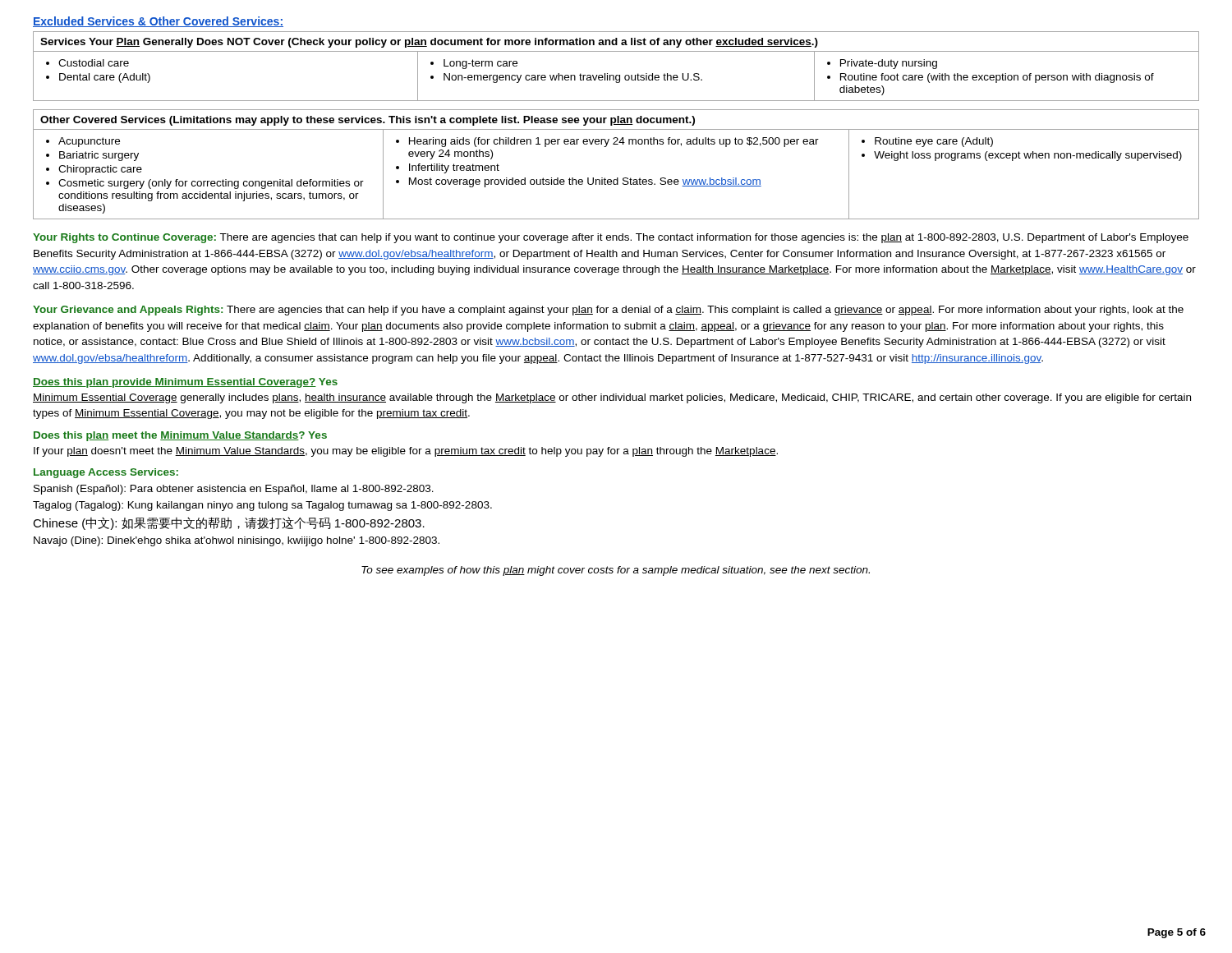Click on the list item that says "Tagalog (Tagalog): Kung kailangan ninyo ang tulong sa"
This screenshot has height=953, width=1232.
click(x=263, y=505)
